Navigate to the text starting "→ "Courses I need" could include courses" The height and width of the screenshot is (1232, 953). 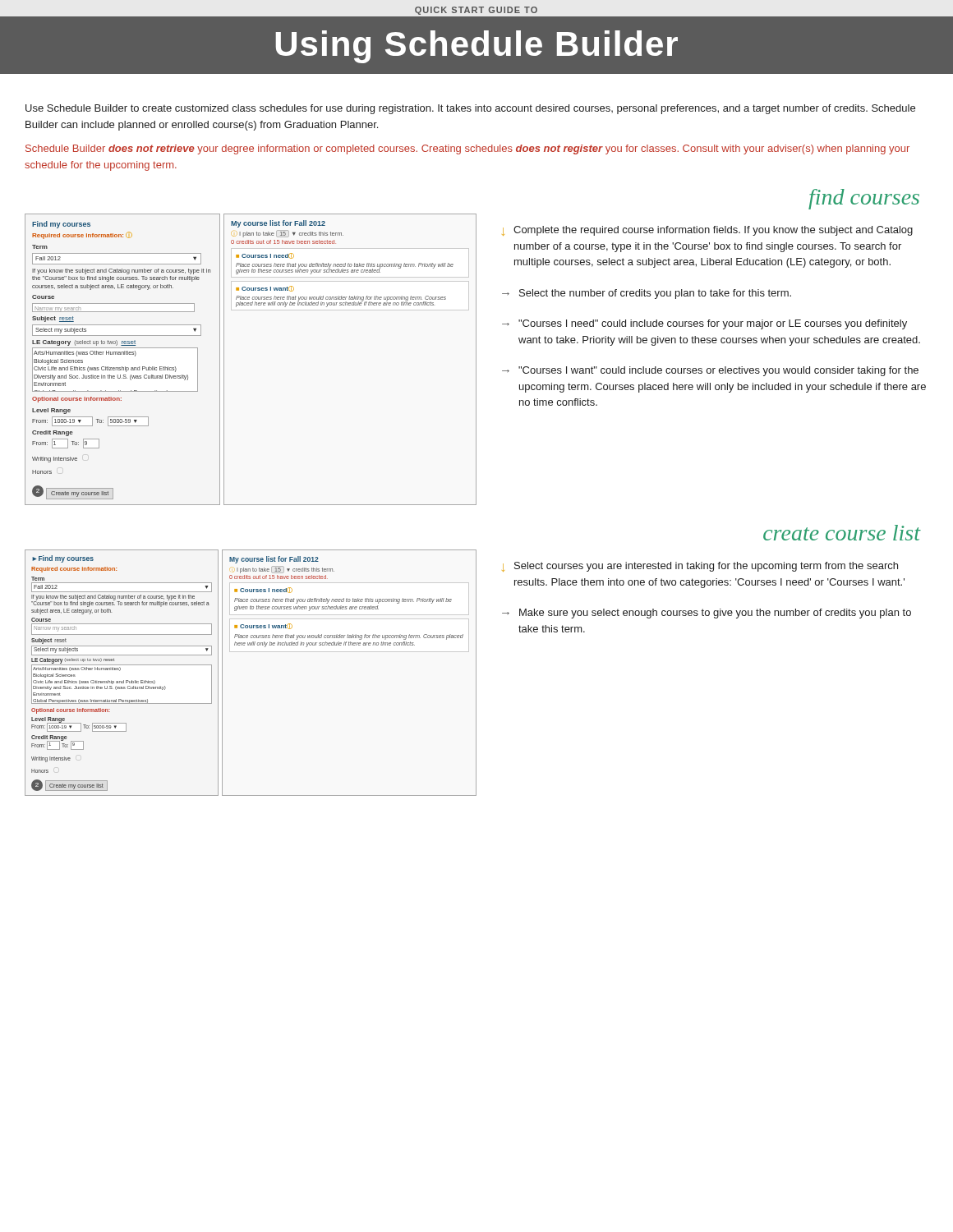[x=714, y=331]
